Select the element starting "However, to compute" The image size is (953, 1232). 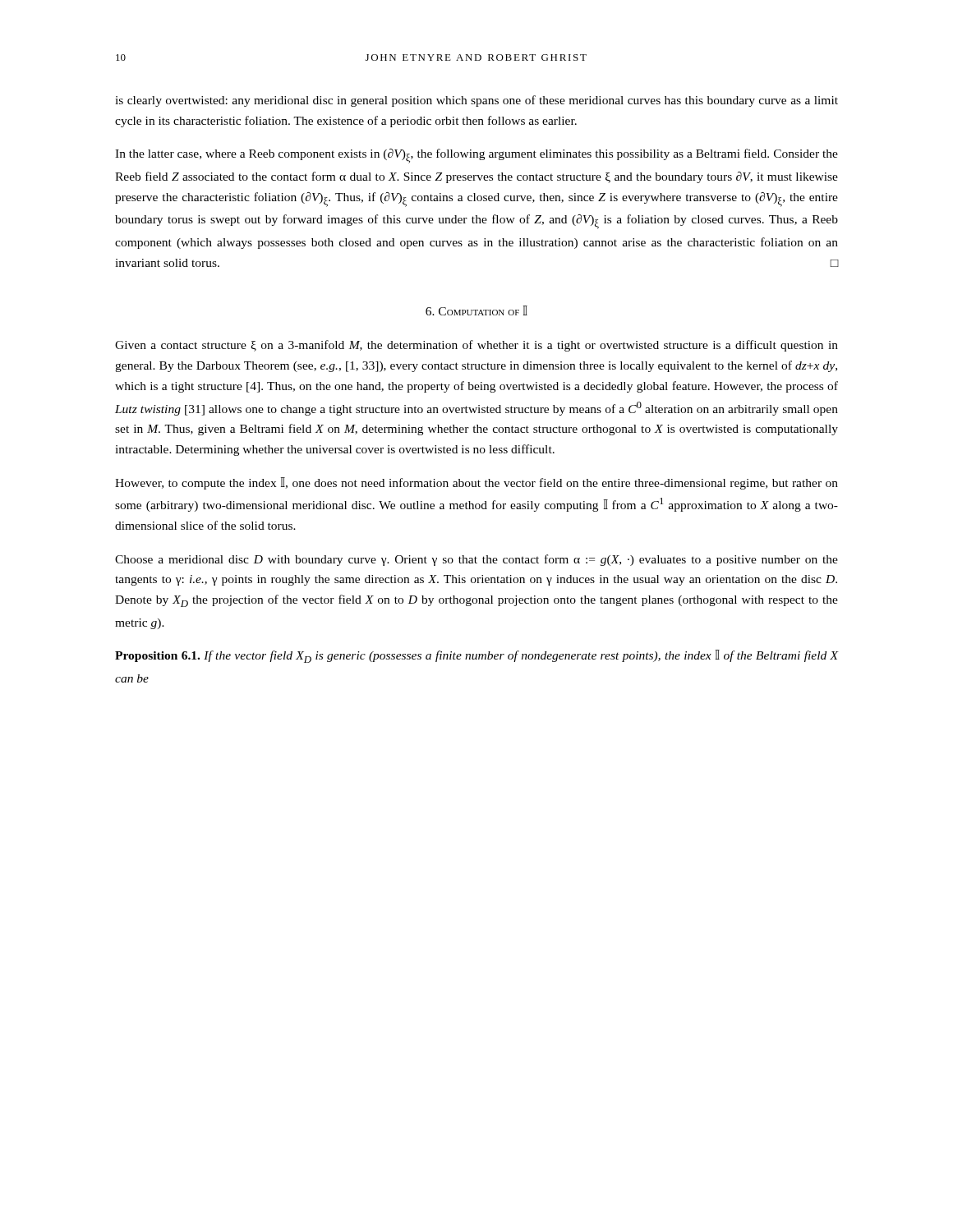click(476, 505)
